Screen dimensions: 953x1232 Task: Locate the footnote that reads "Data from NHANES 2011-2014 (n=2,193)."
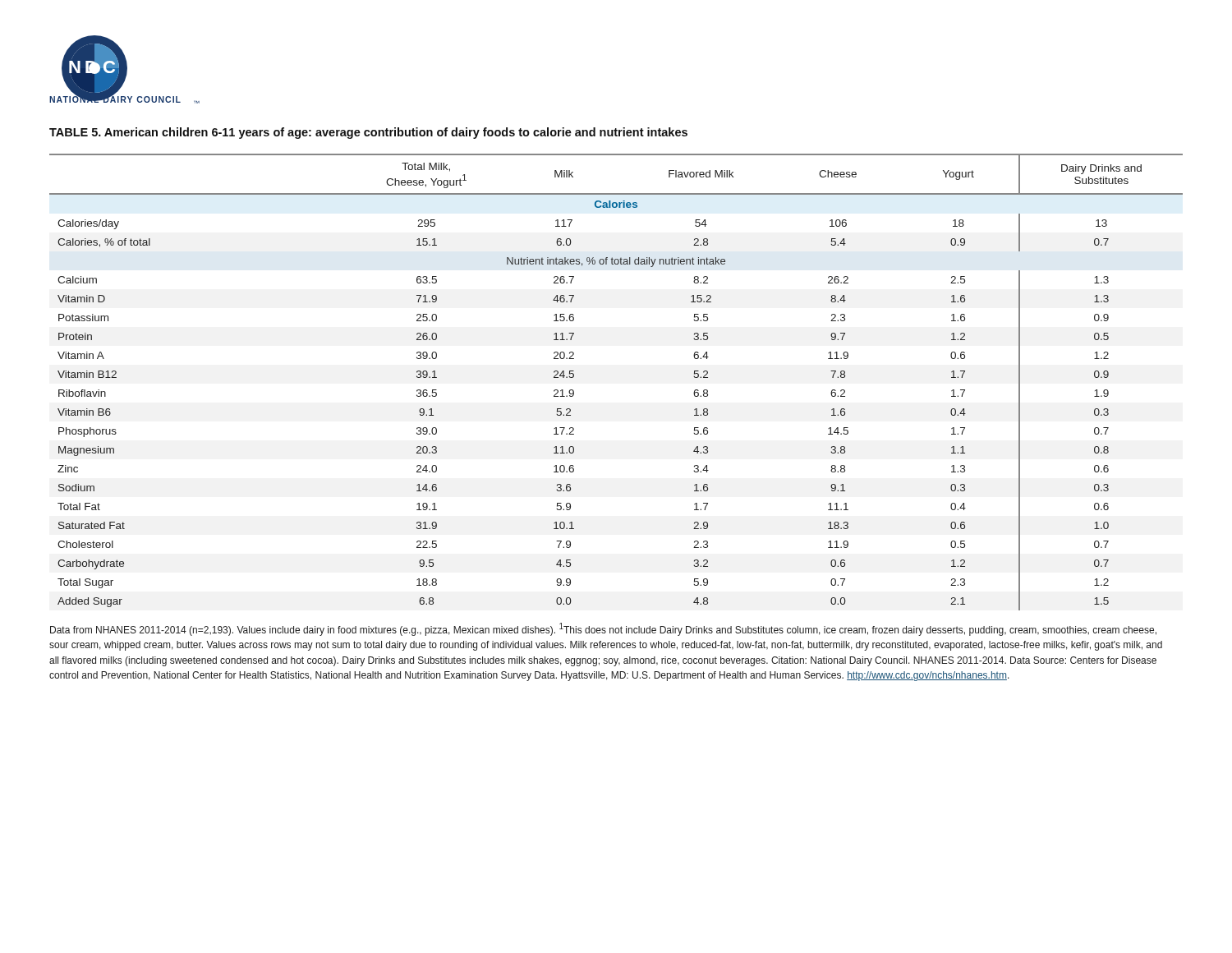606,651
